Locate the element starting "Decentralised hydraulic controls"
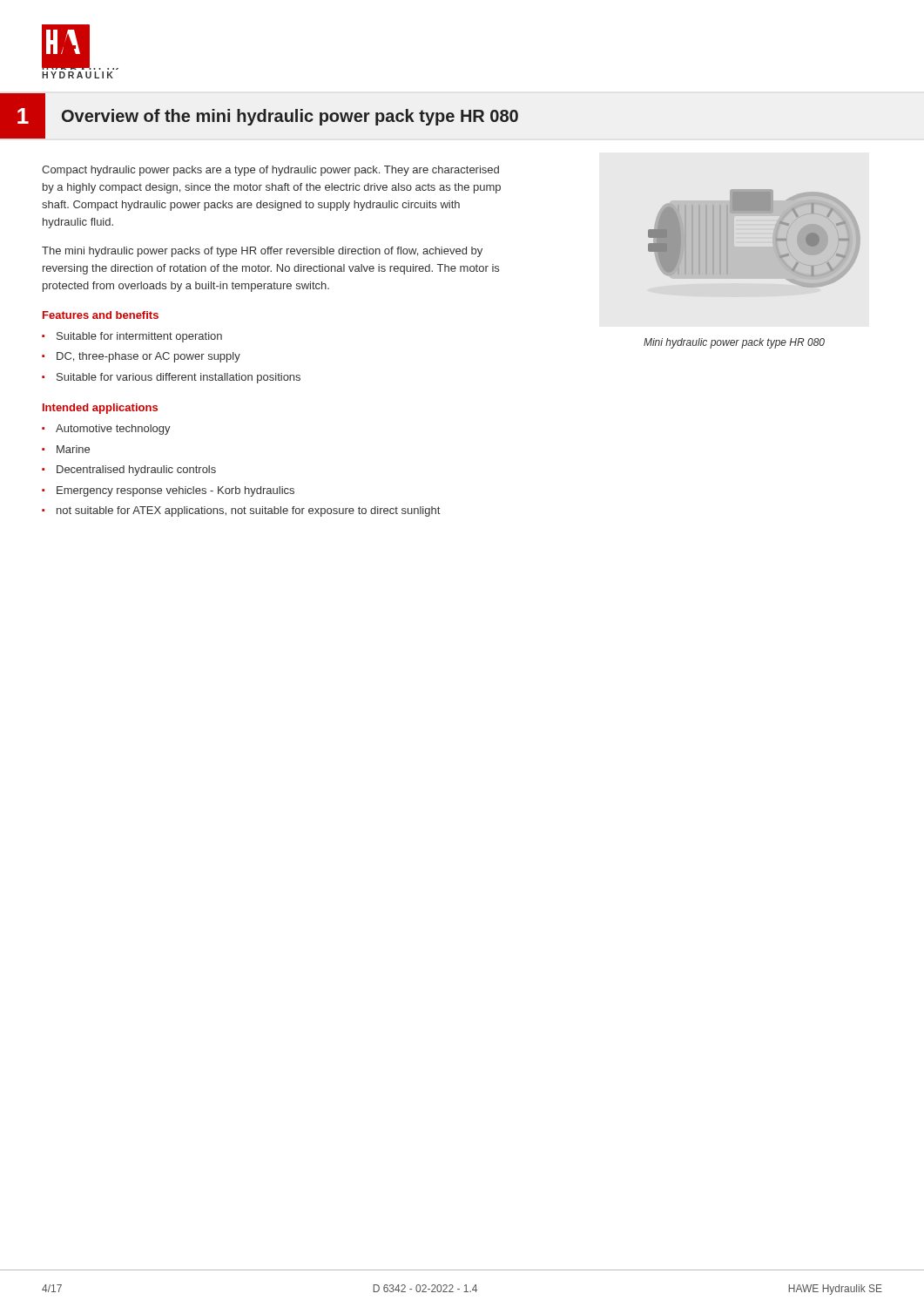The width and height of the screenshot is (924, 1307). (x=129, y=471)
